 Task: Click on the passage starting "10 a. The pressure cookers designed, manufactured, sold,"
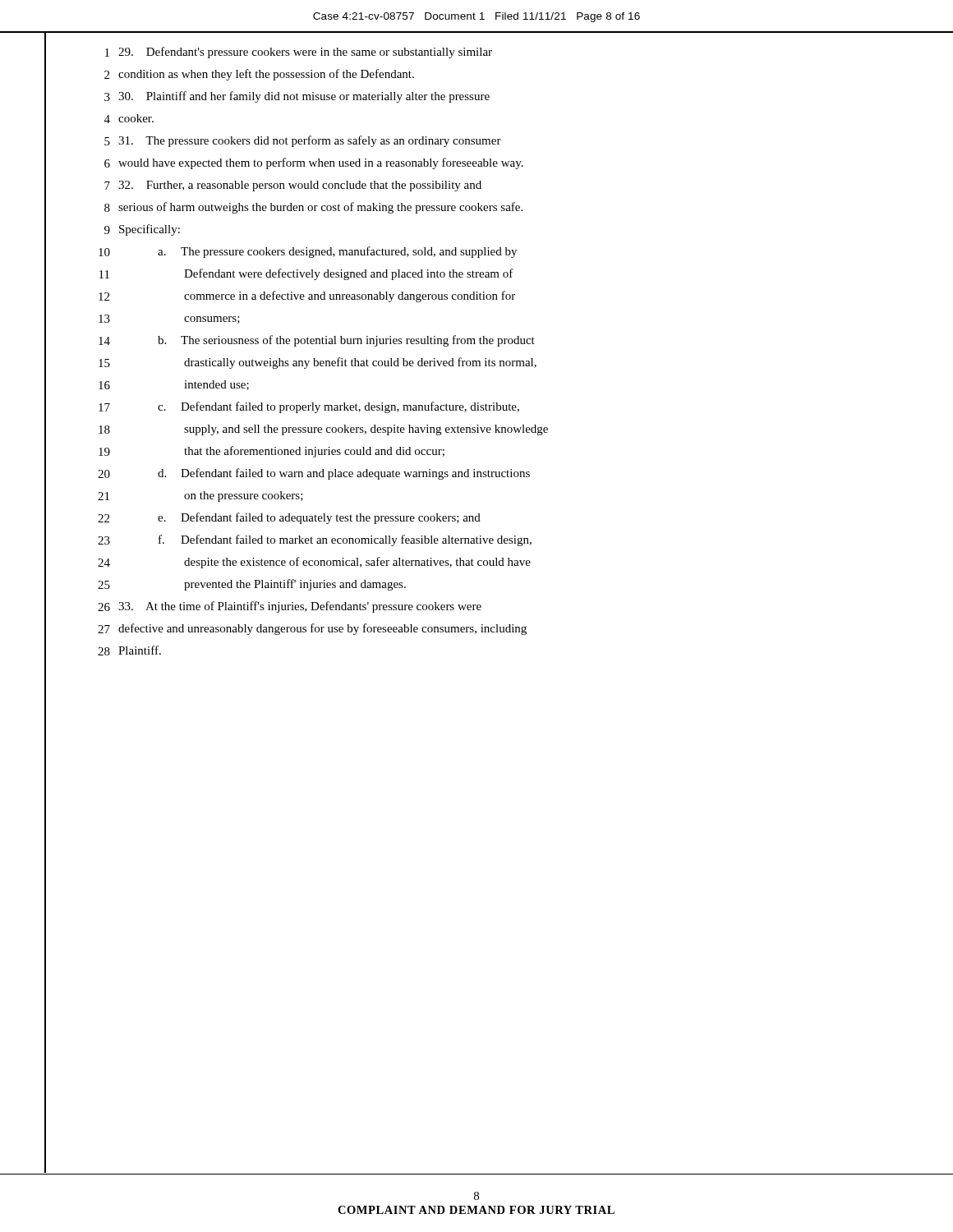(x=491, y=287)
